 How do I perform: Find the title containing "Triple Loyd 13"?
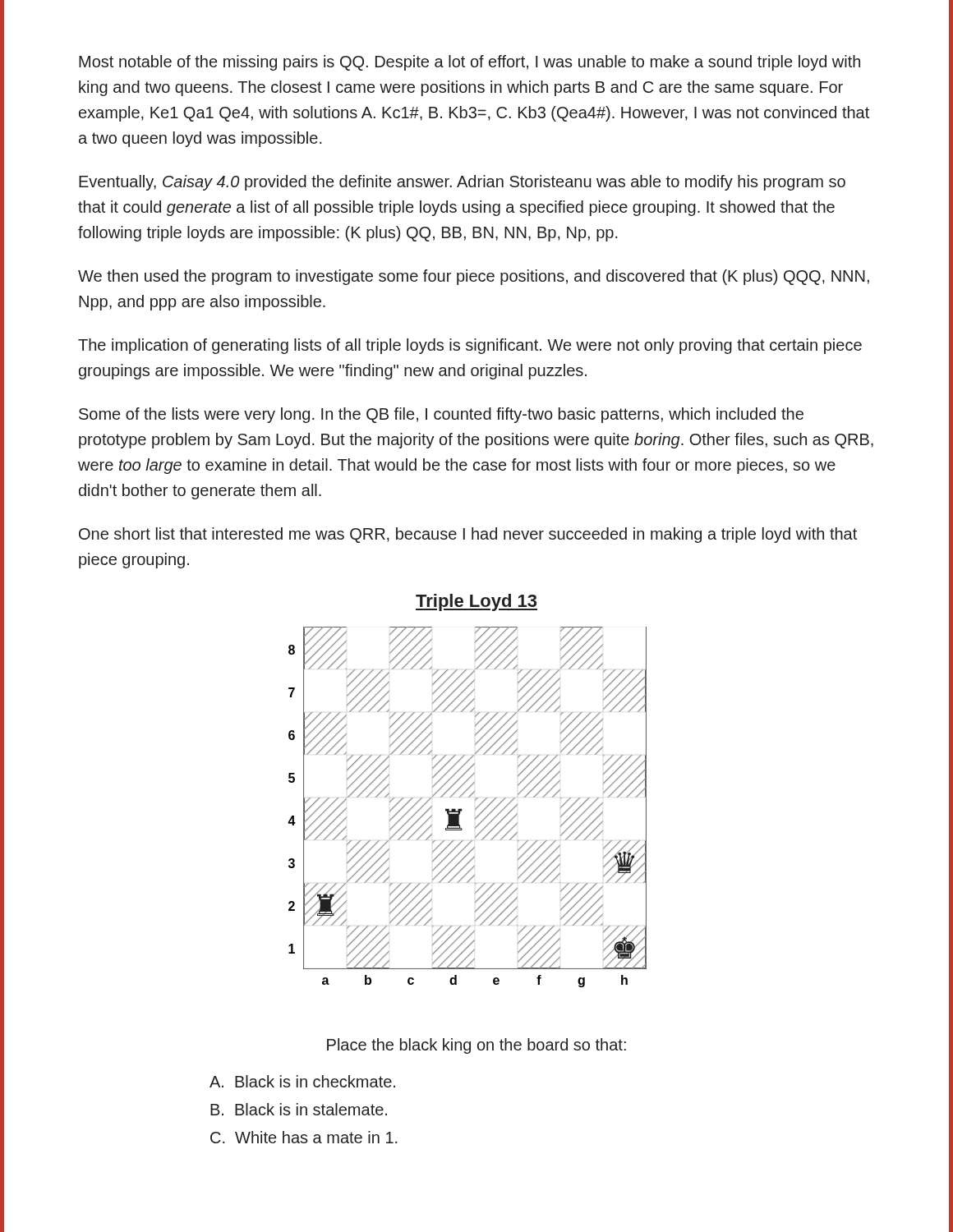click(x=476, y=601)
